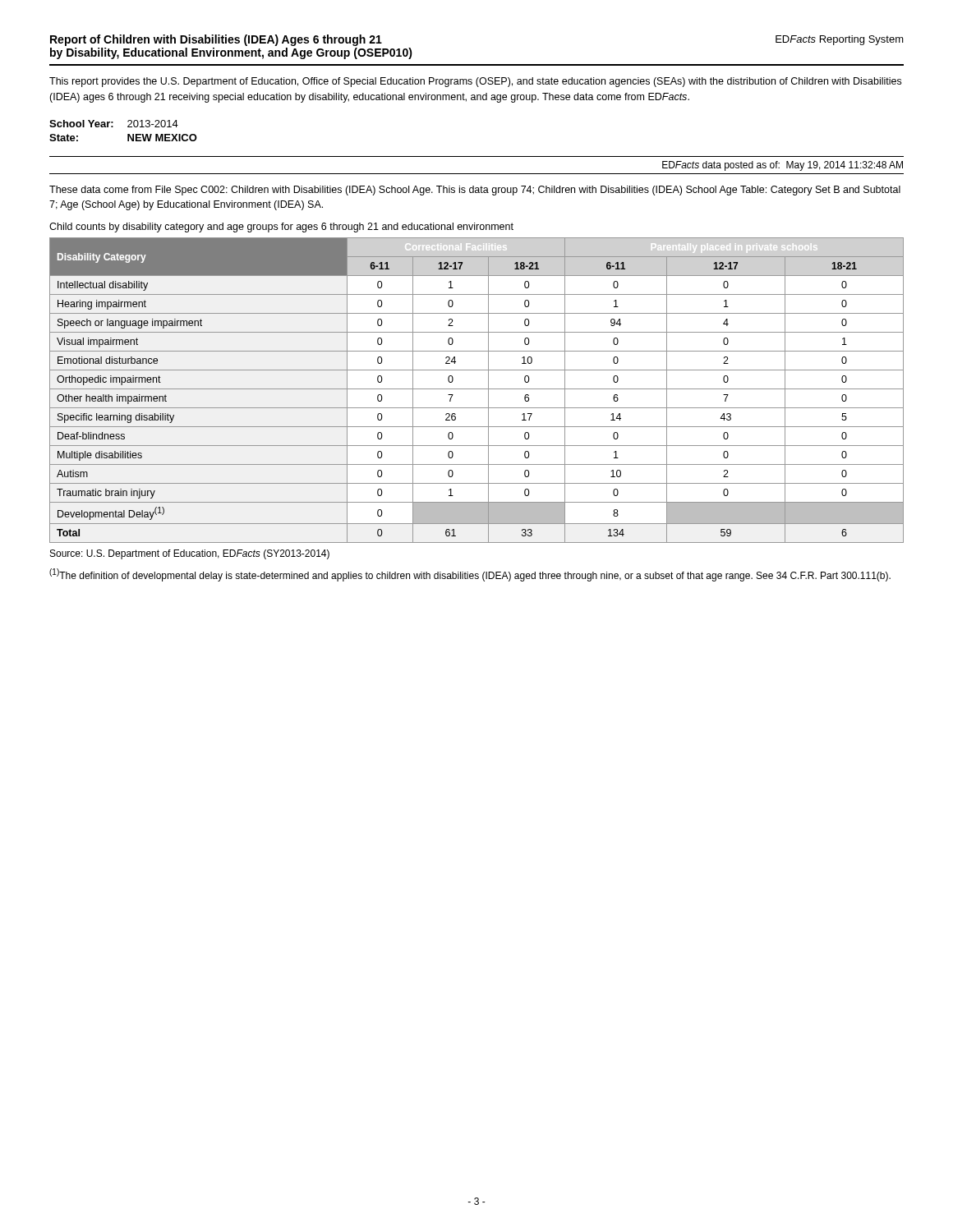
Task: Click on the text starting "These data come from File Spec C002: Children"
Action: 475,197
